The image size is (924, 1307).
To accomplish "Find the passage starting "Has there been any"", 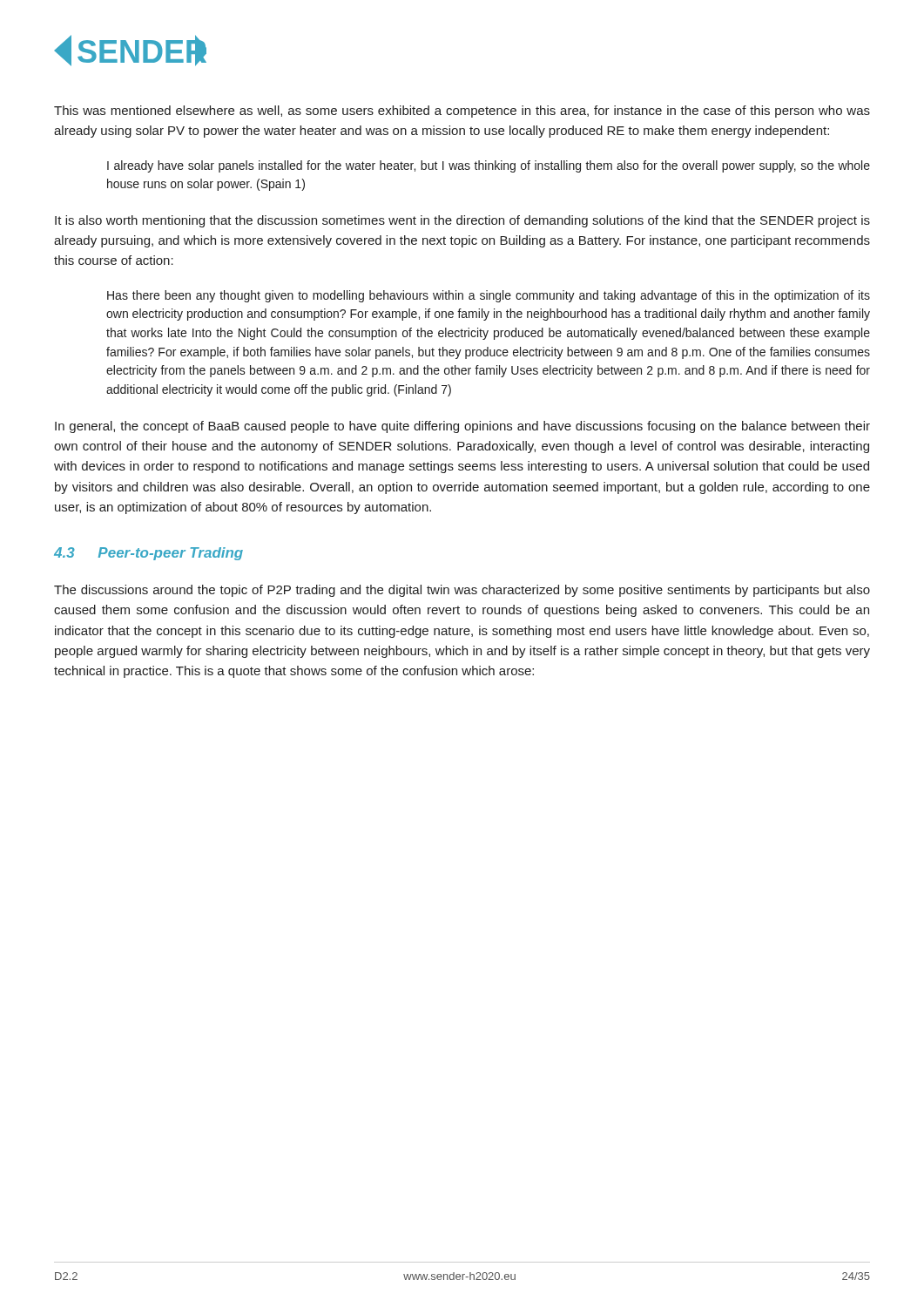I will [488, 342].
